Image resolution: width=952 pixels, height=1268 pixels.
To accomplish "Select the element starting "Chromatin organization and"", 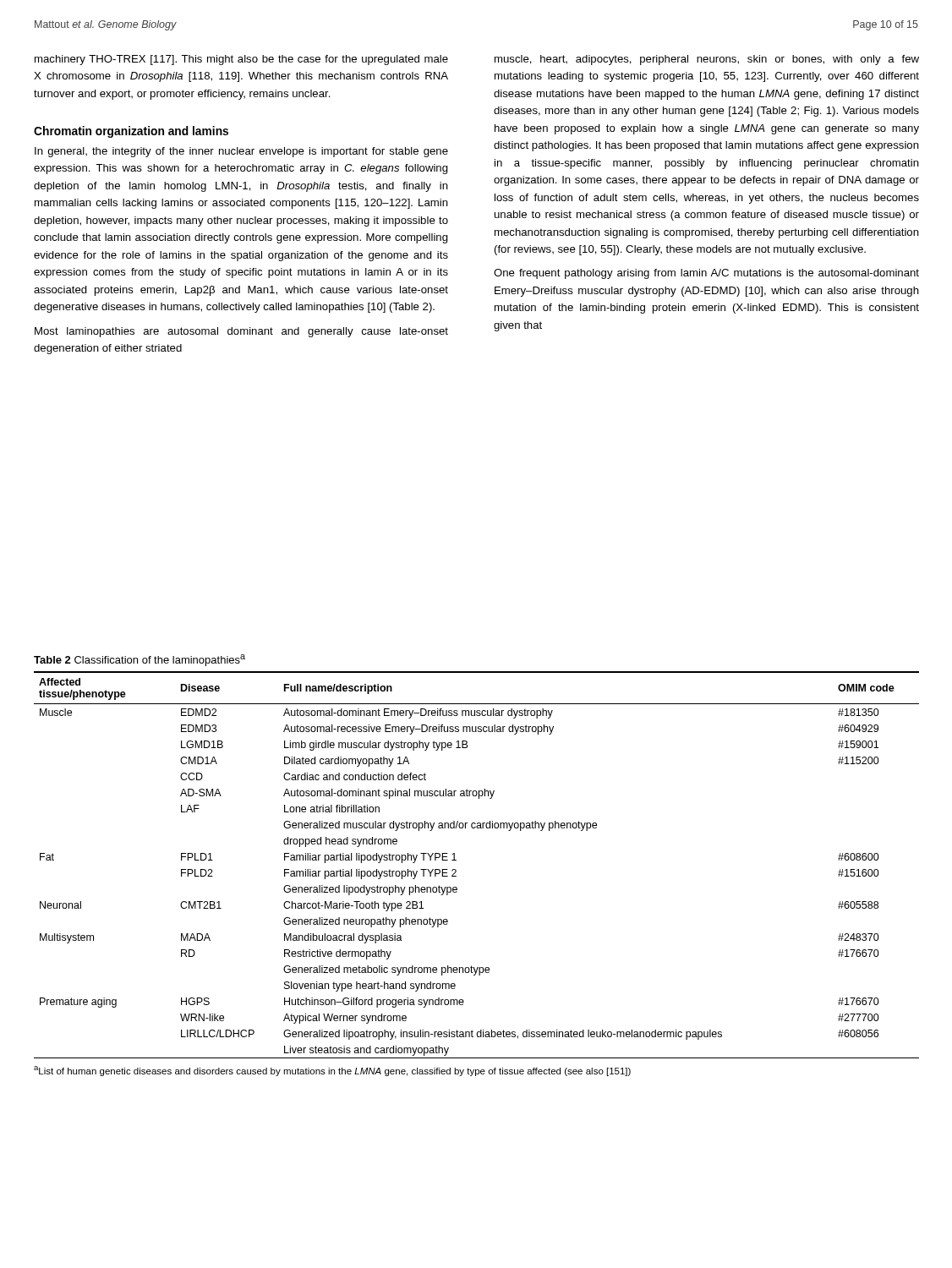I will click(131, 131).
